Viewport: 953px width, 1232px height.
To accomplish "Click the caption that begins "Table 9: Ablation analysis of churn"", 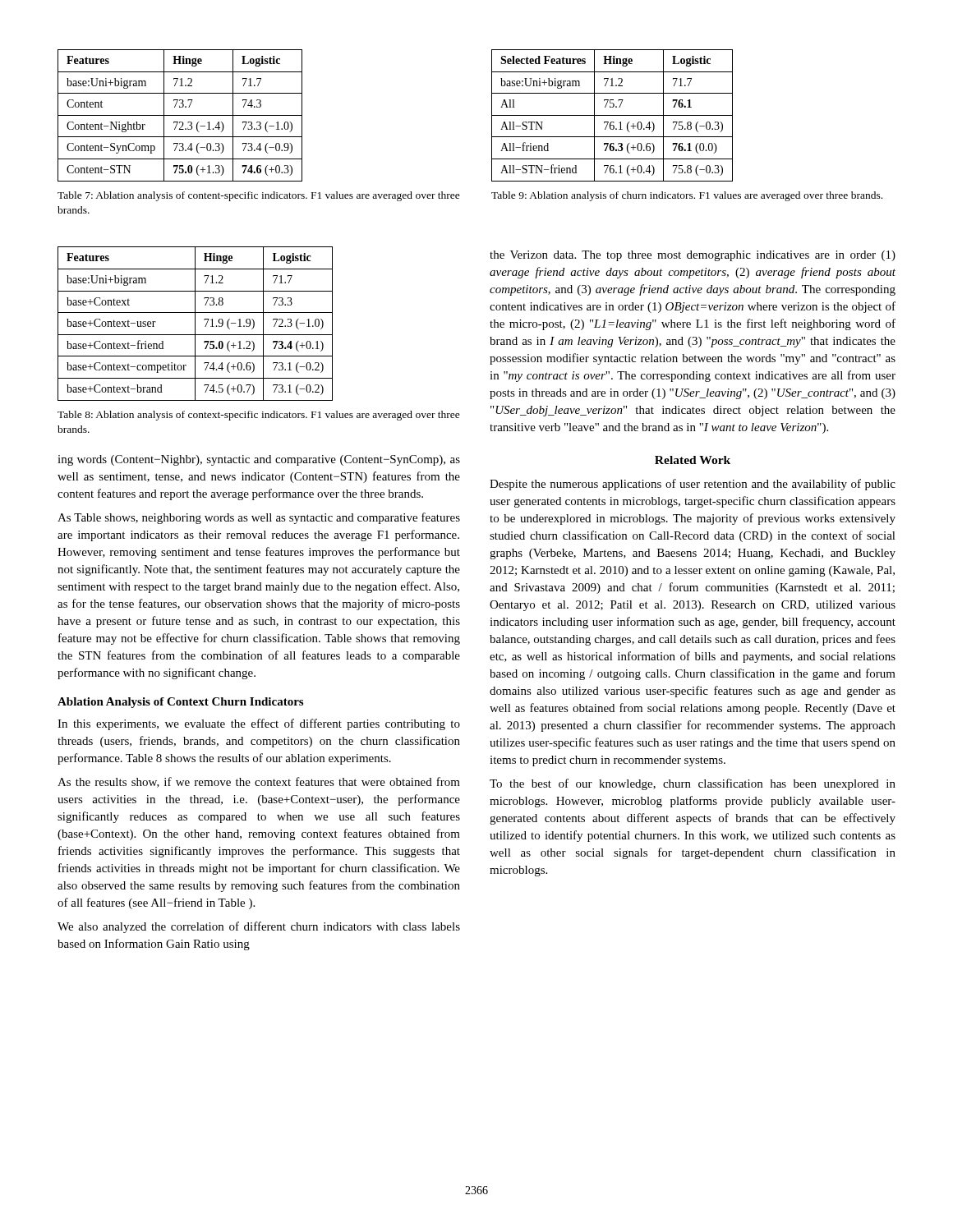I will pos(687,195).
